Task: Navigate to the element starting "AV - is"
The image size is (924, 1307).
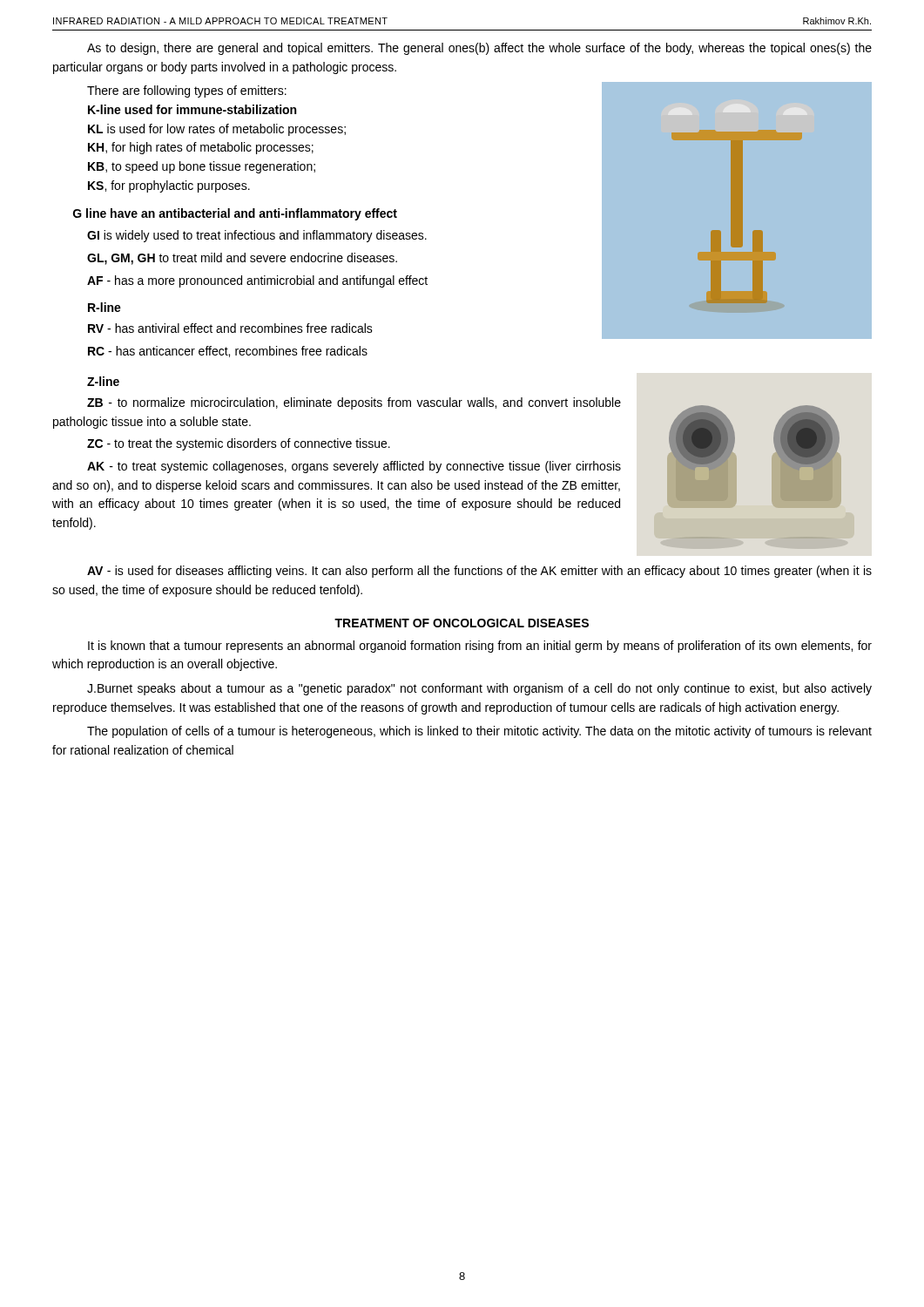Action: click(462, 580)
